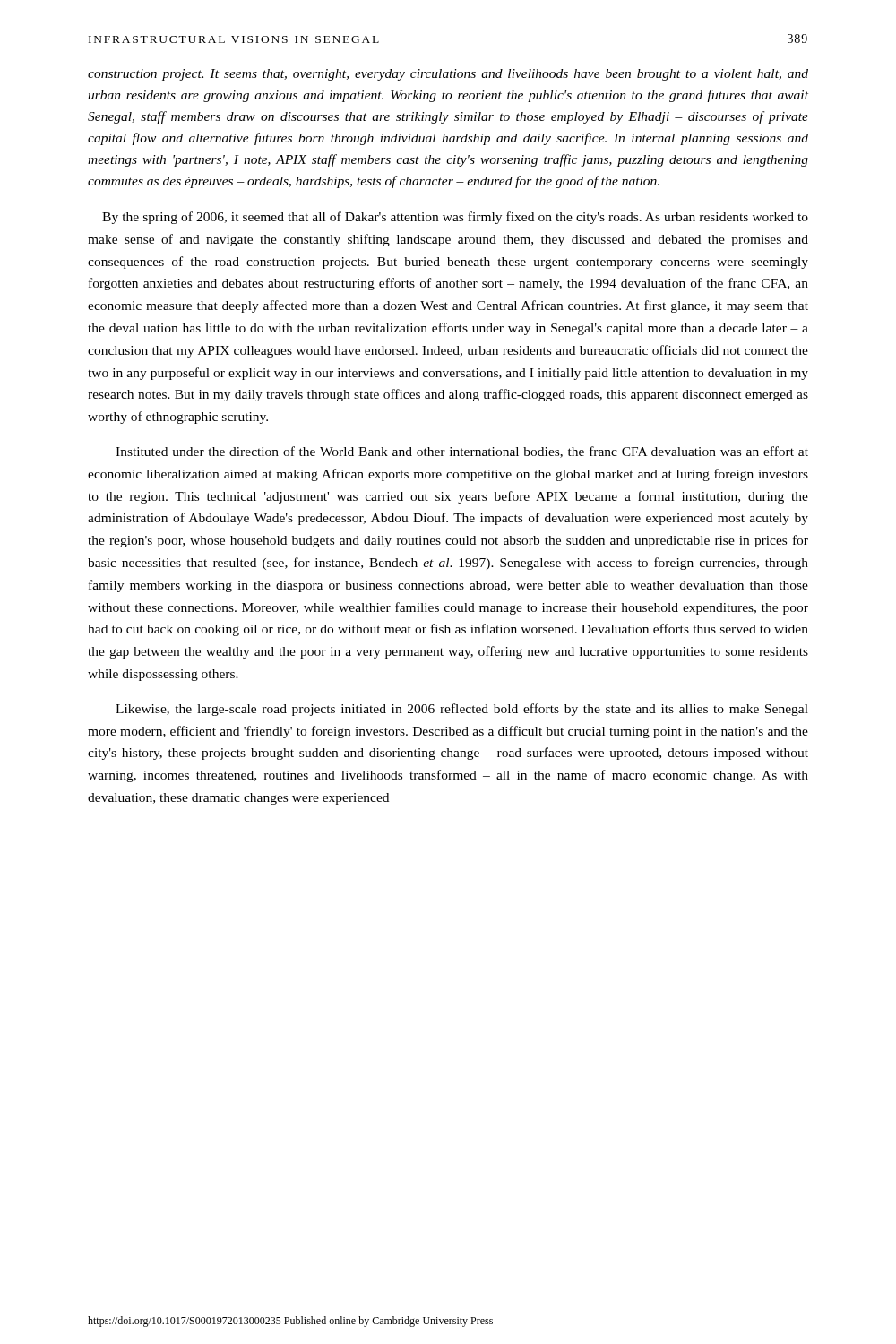This screenshot has height=1344, width=896.
Task: Select the region starting "Likewise, the large-scale"
Action: 448,753
